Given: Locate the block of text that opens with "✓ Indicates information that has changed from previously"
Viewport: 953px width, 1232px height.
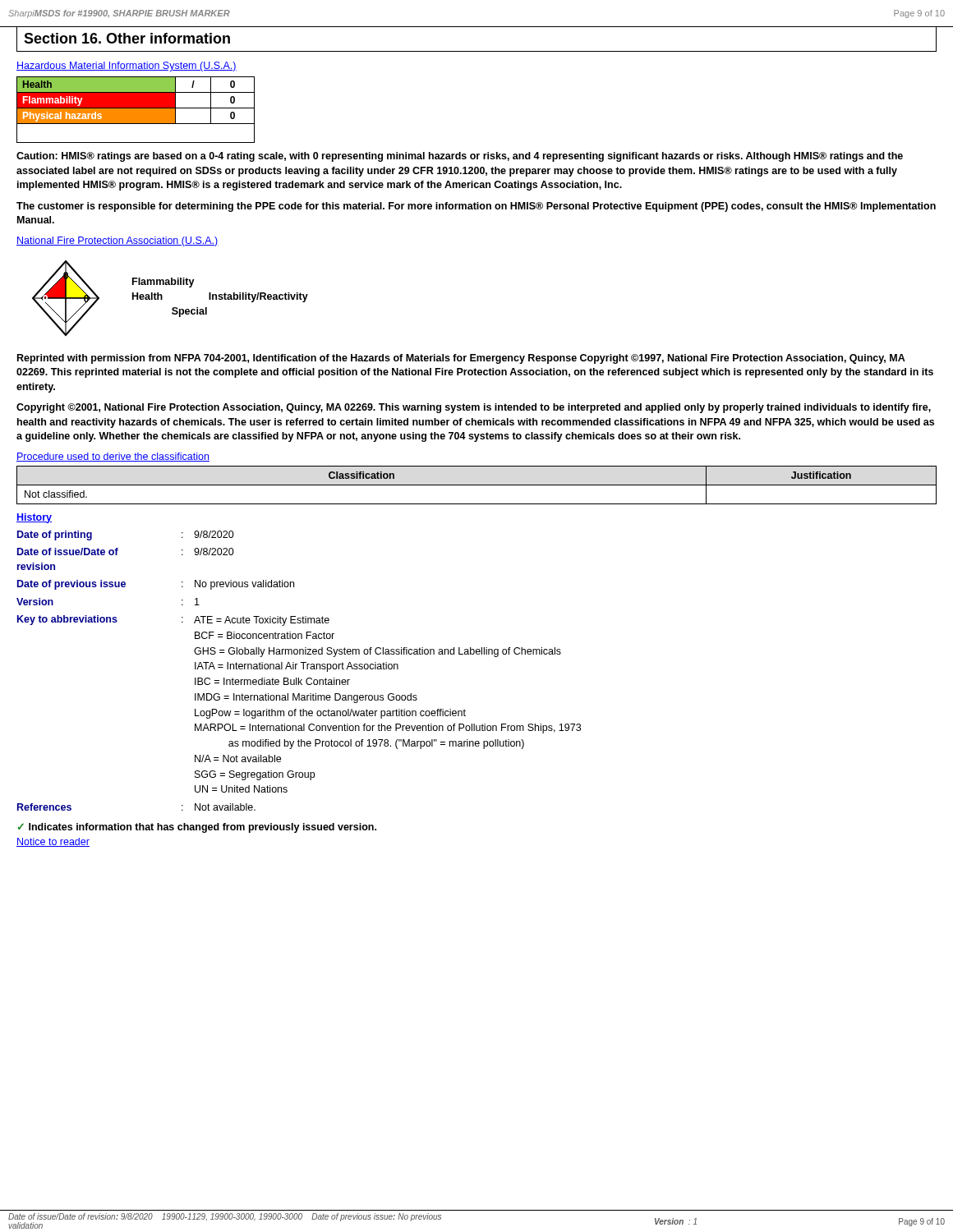Looking at the screenshot, I should (x=197, y=827).
